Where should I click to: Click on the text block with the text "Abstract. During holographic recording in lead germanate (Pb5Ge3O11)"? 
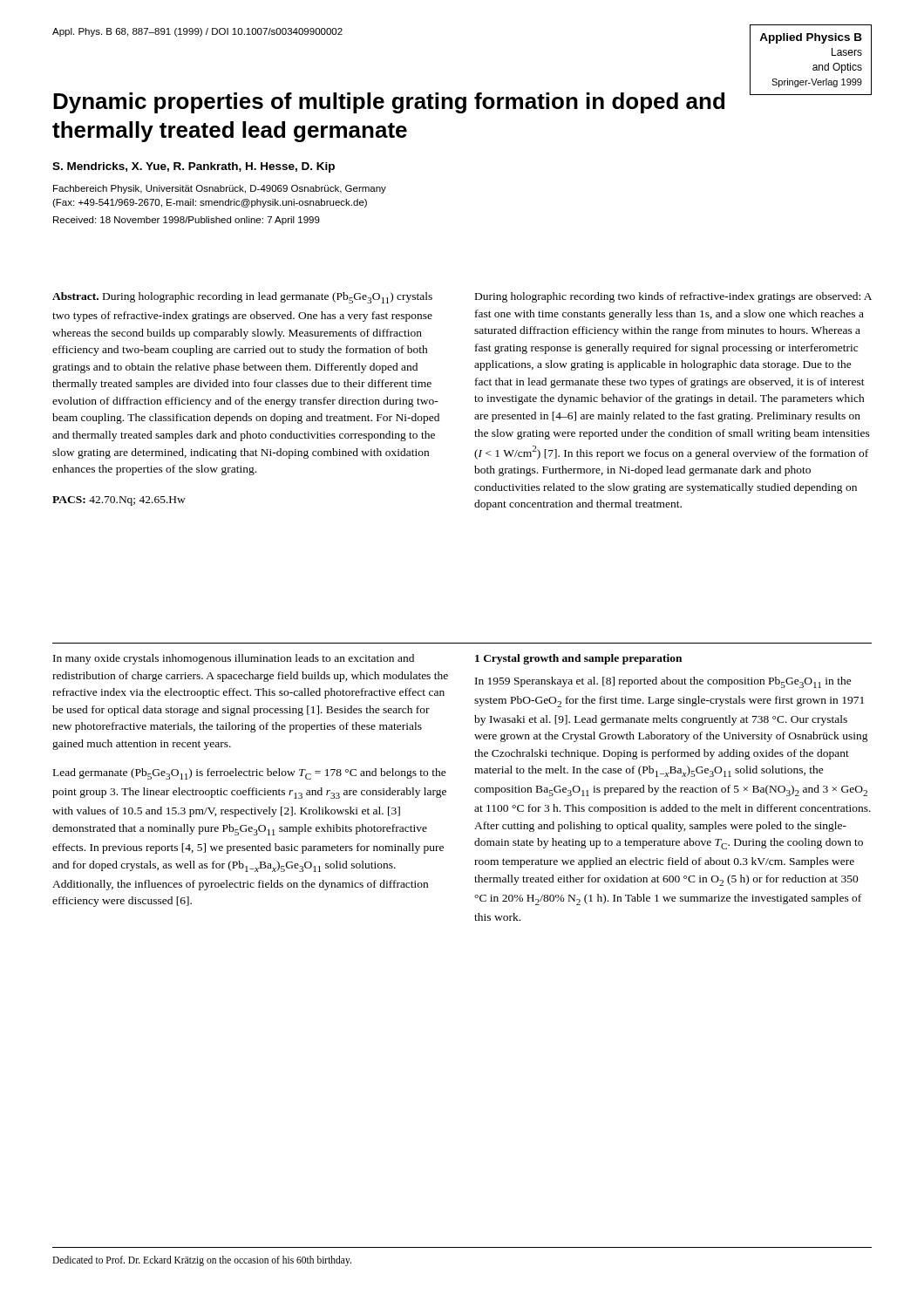coord(246,382)
